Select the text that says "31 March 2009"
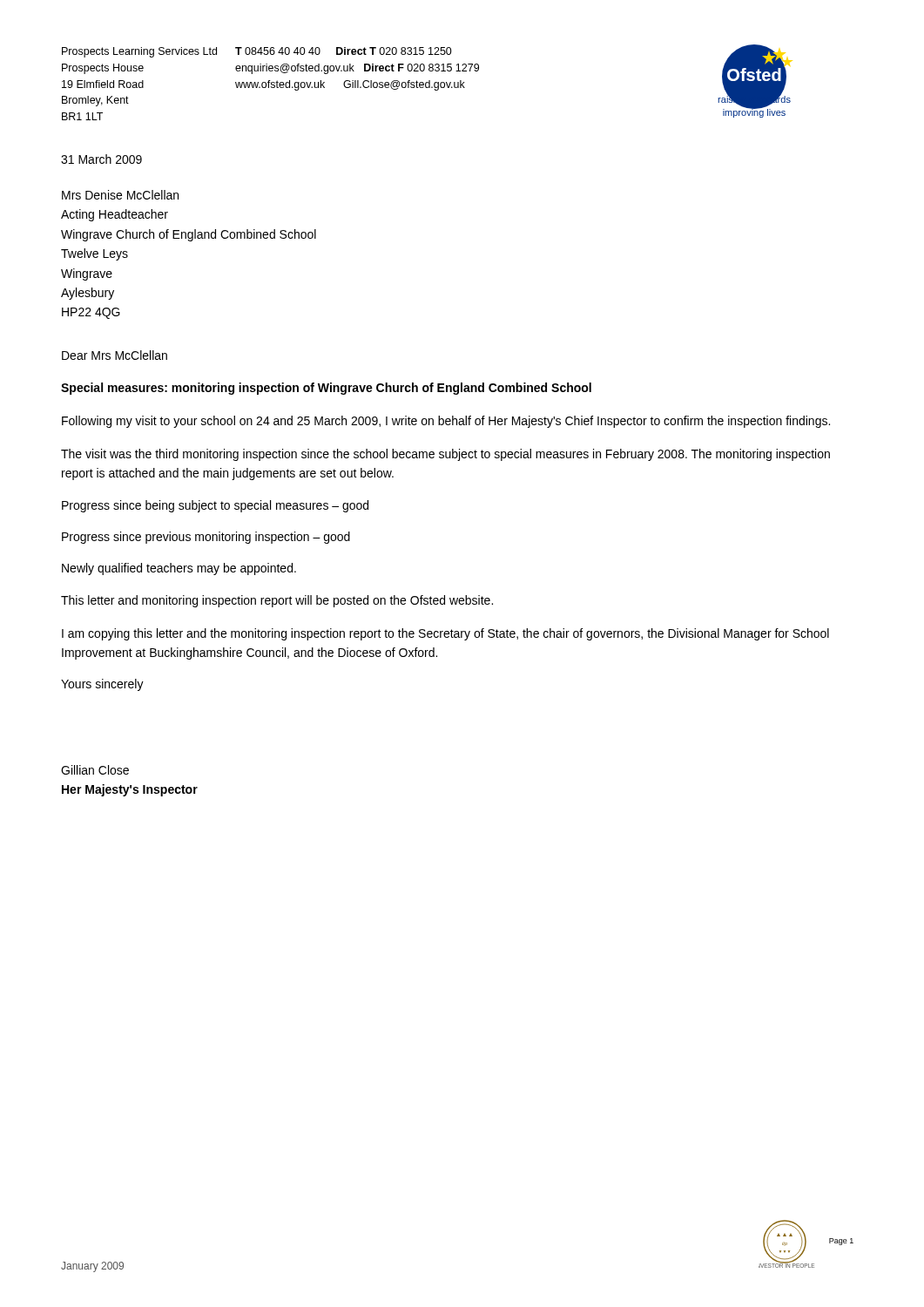 tap(102, 159)
